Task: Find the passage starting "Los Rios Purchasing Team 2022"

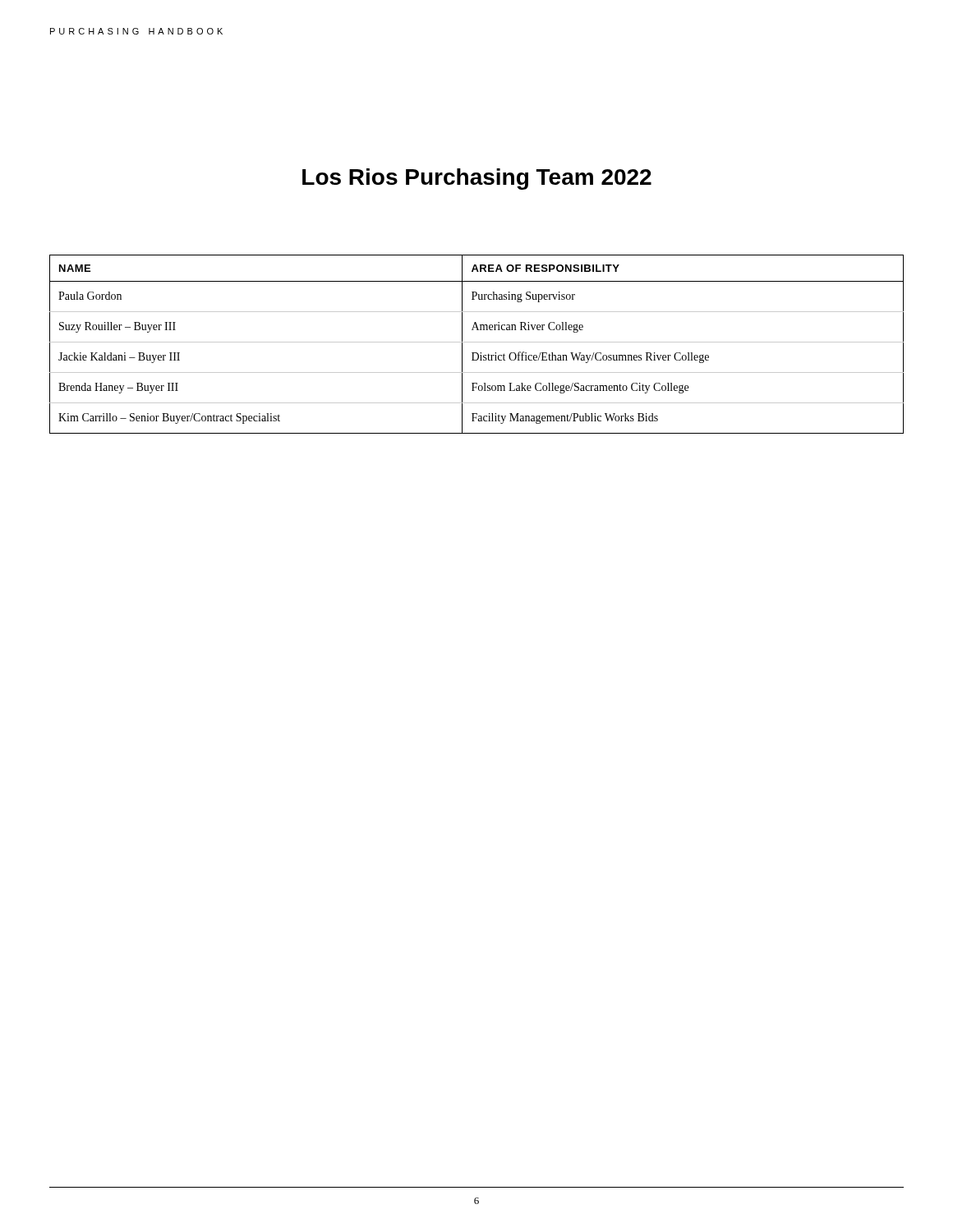Action: pyautogui.click(x=476, y=177)
